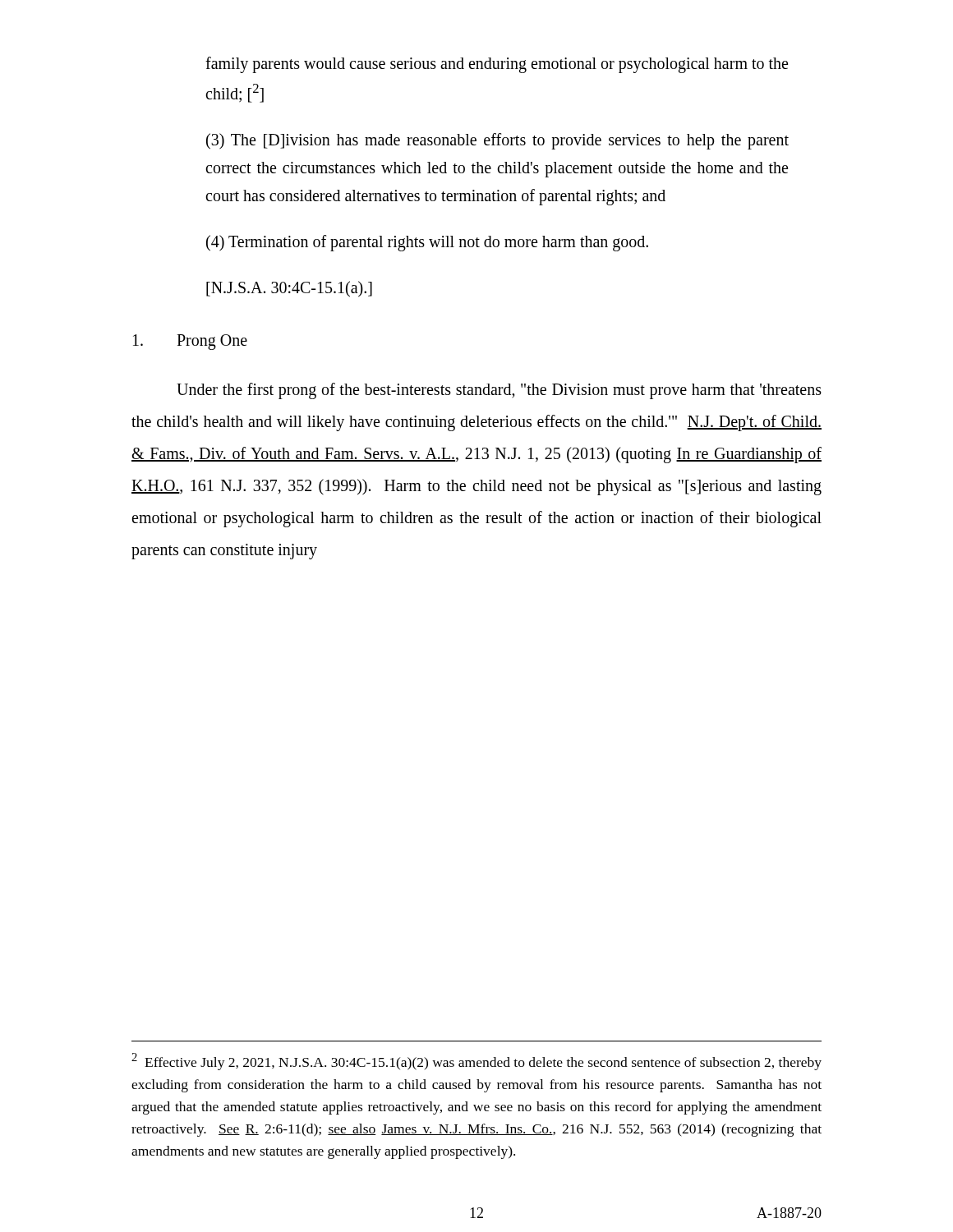
Task: Where does it say "[N.J.S.A. 30:4C-15.1(a).]"?
Action: 289,289
